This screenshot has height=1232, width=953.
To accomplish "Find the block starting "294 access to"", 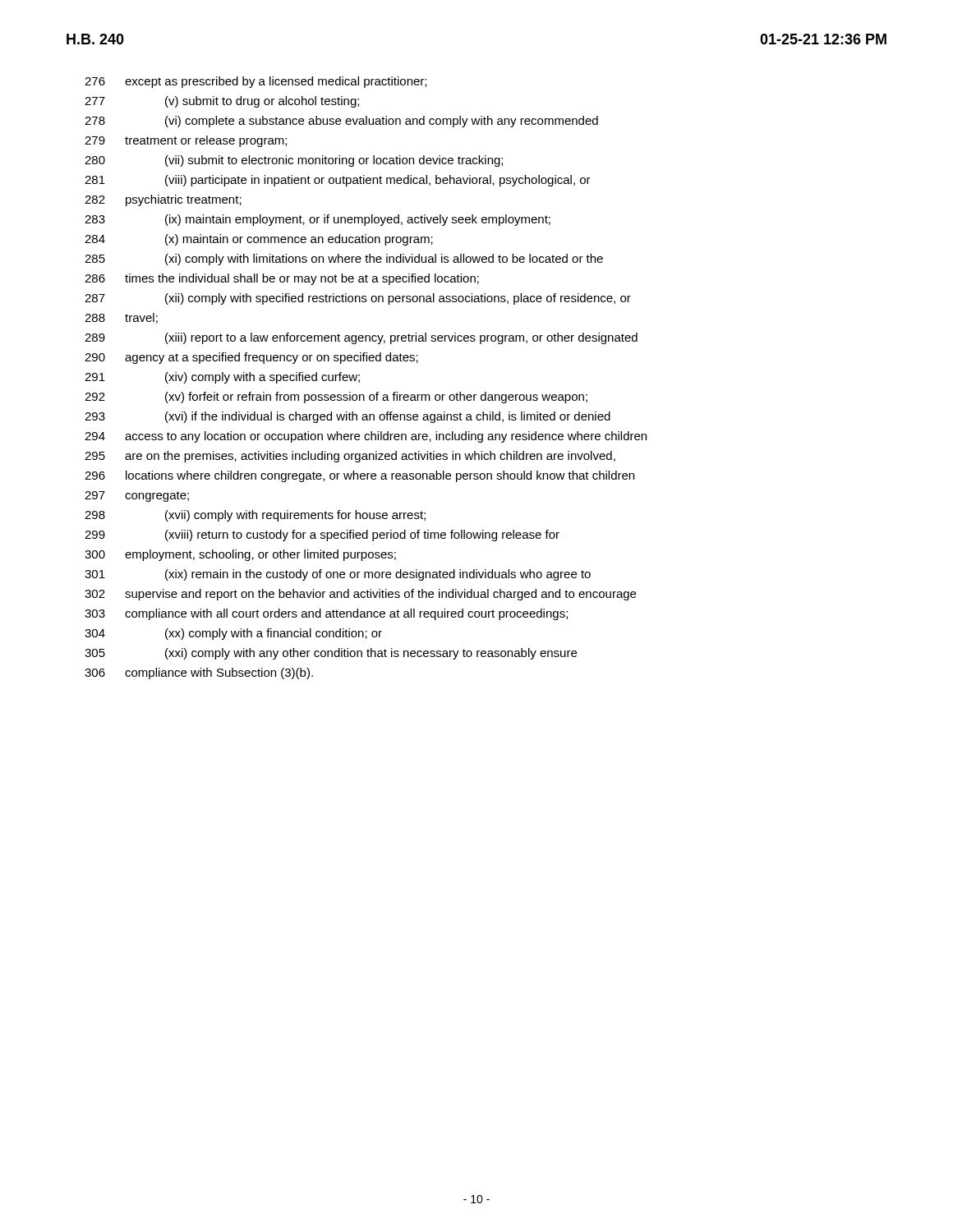I will (x=476, y=436).
